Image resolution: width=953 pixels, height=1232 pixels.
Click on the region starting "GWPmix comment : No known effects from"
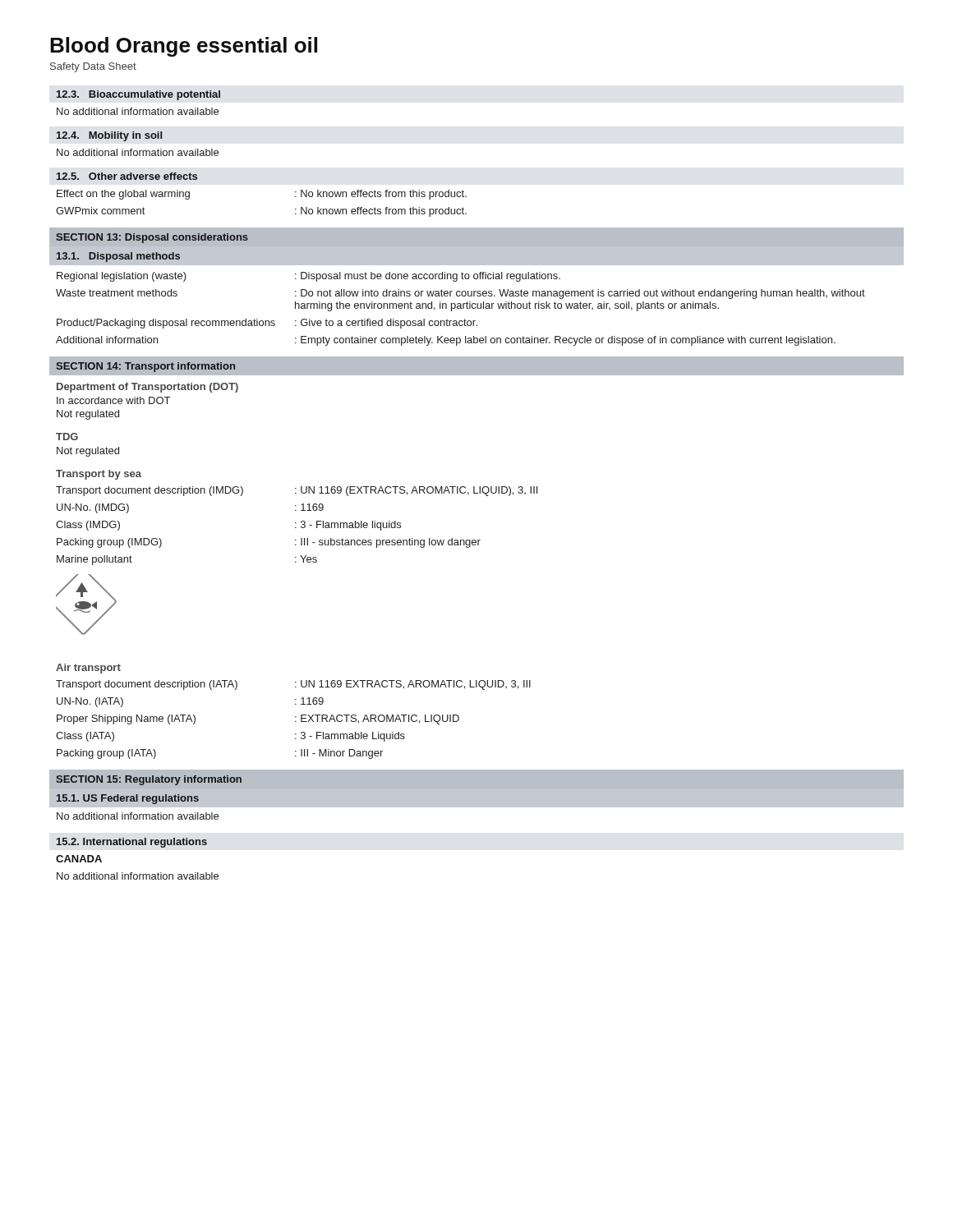pyautogui.click(x=476, y=211)
